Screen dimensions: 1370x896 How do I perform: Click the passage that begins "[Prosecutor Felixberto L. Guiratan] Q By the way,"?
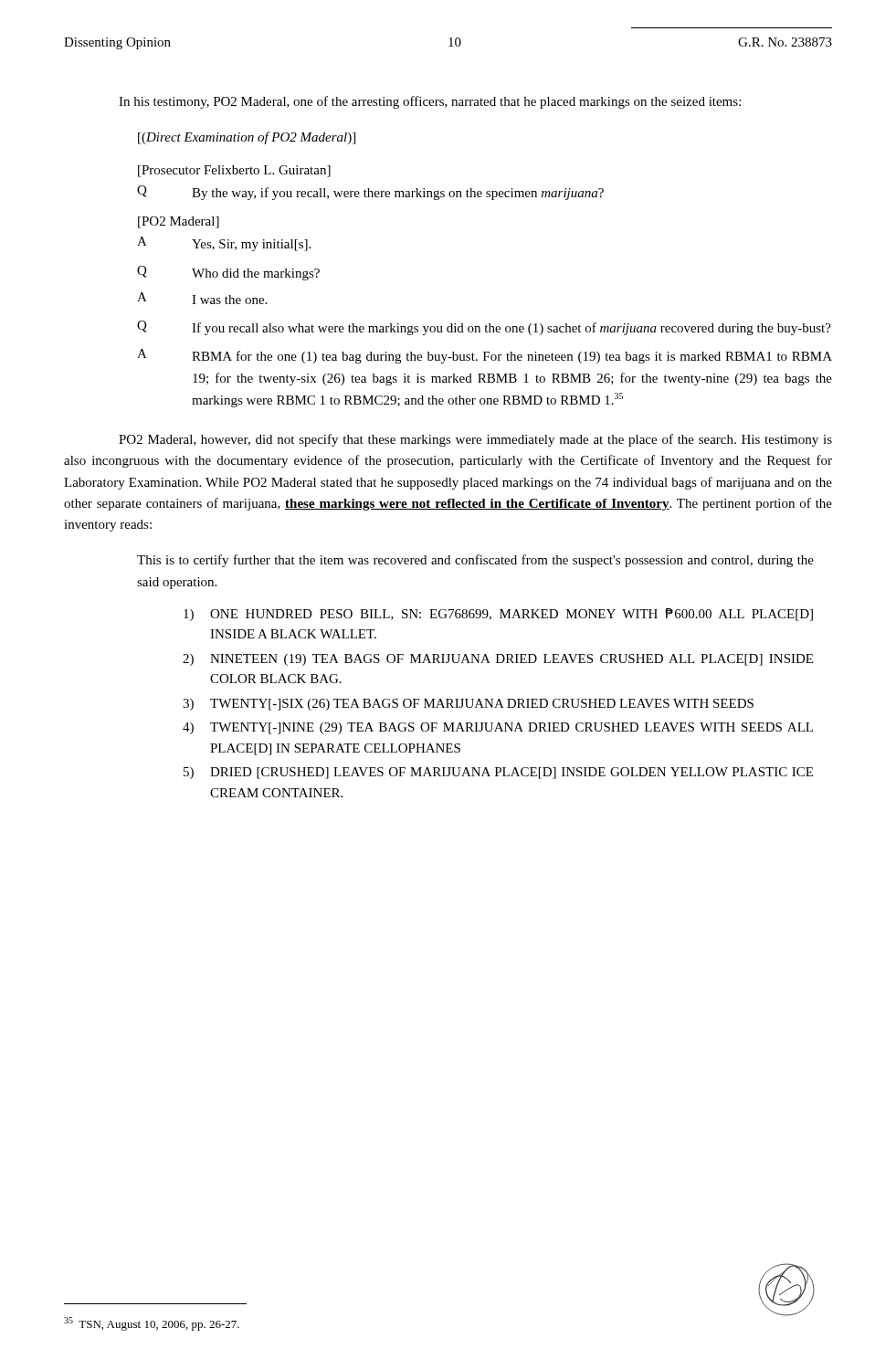[485, 182]
